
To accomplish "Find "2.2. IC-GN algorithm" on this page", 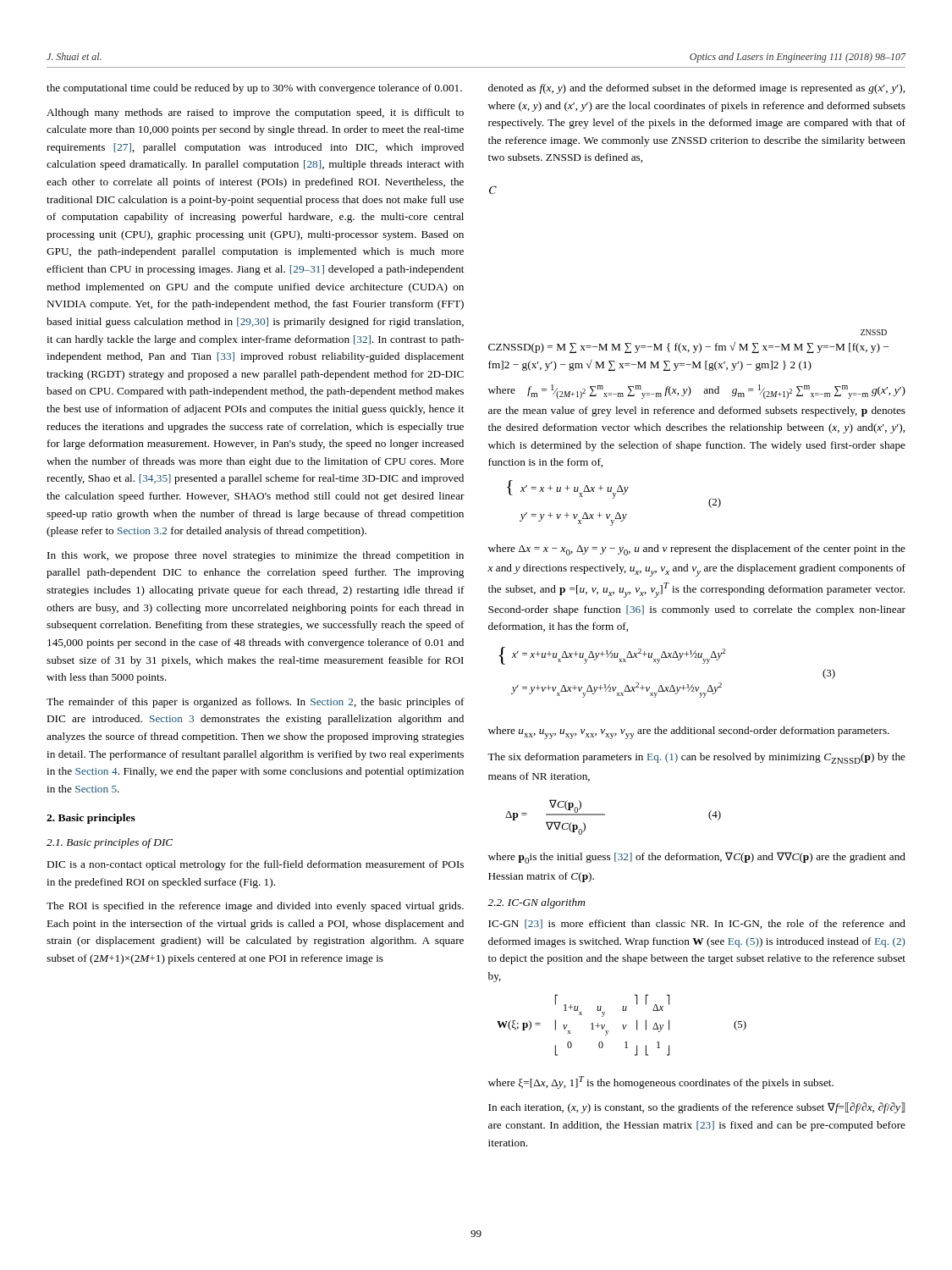I will tap(537, 902).
